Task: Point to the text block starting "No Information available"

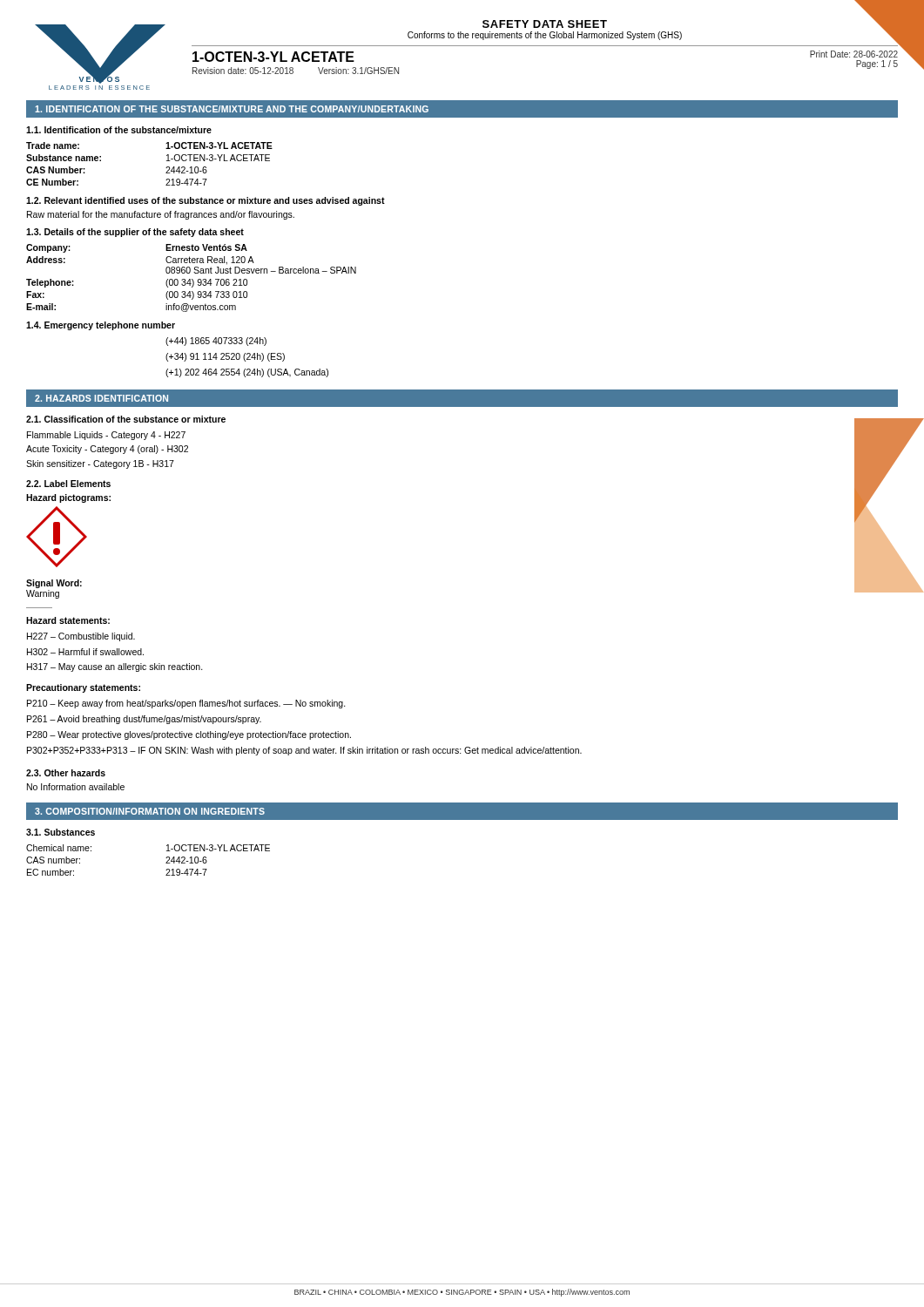Action: (75, 786)
